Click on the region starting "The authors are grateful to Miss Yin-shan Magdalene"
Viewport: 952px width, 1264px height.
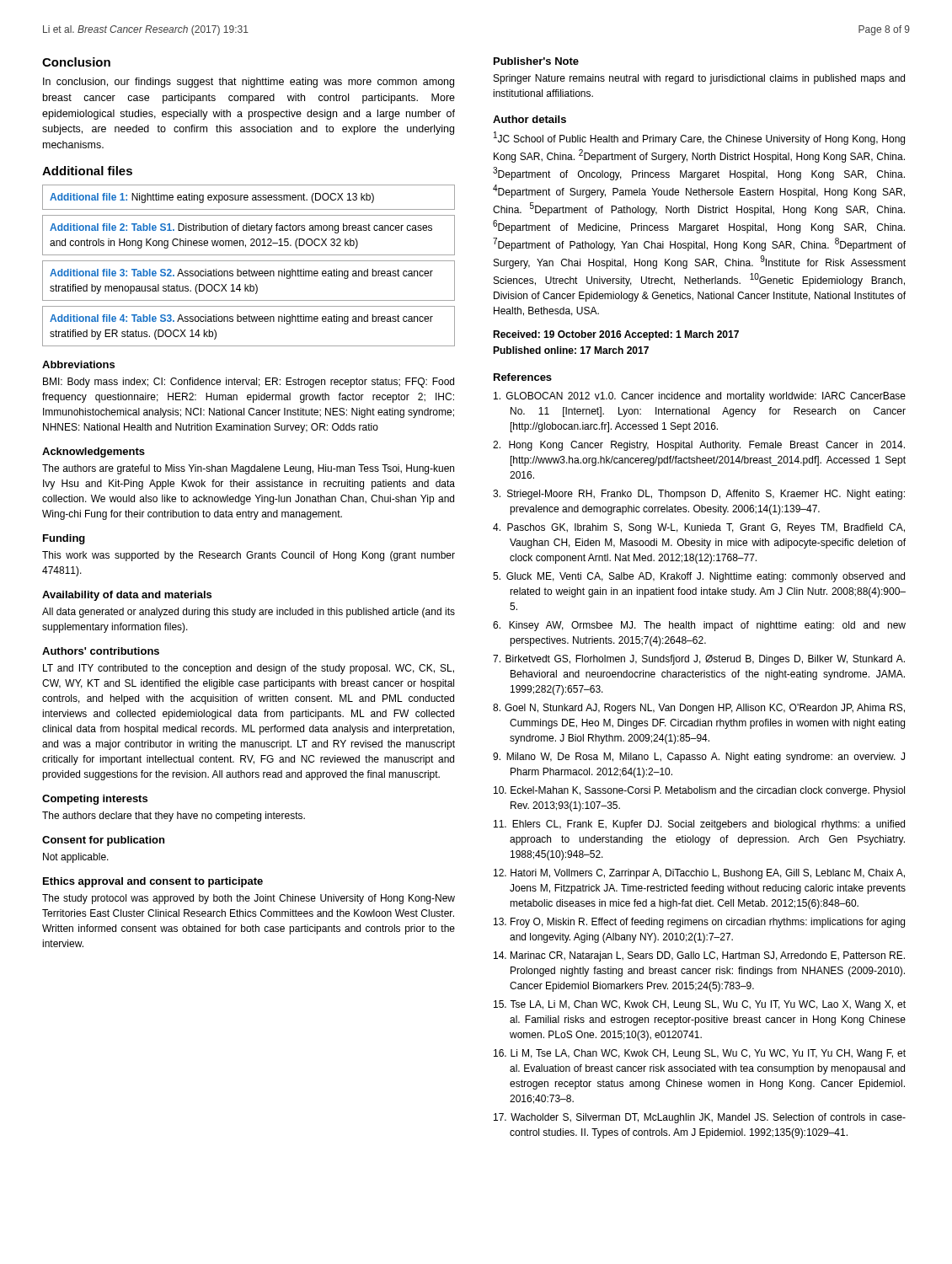(x=249, y=491)
